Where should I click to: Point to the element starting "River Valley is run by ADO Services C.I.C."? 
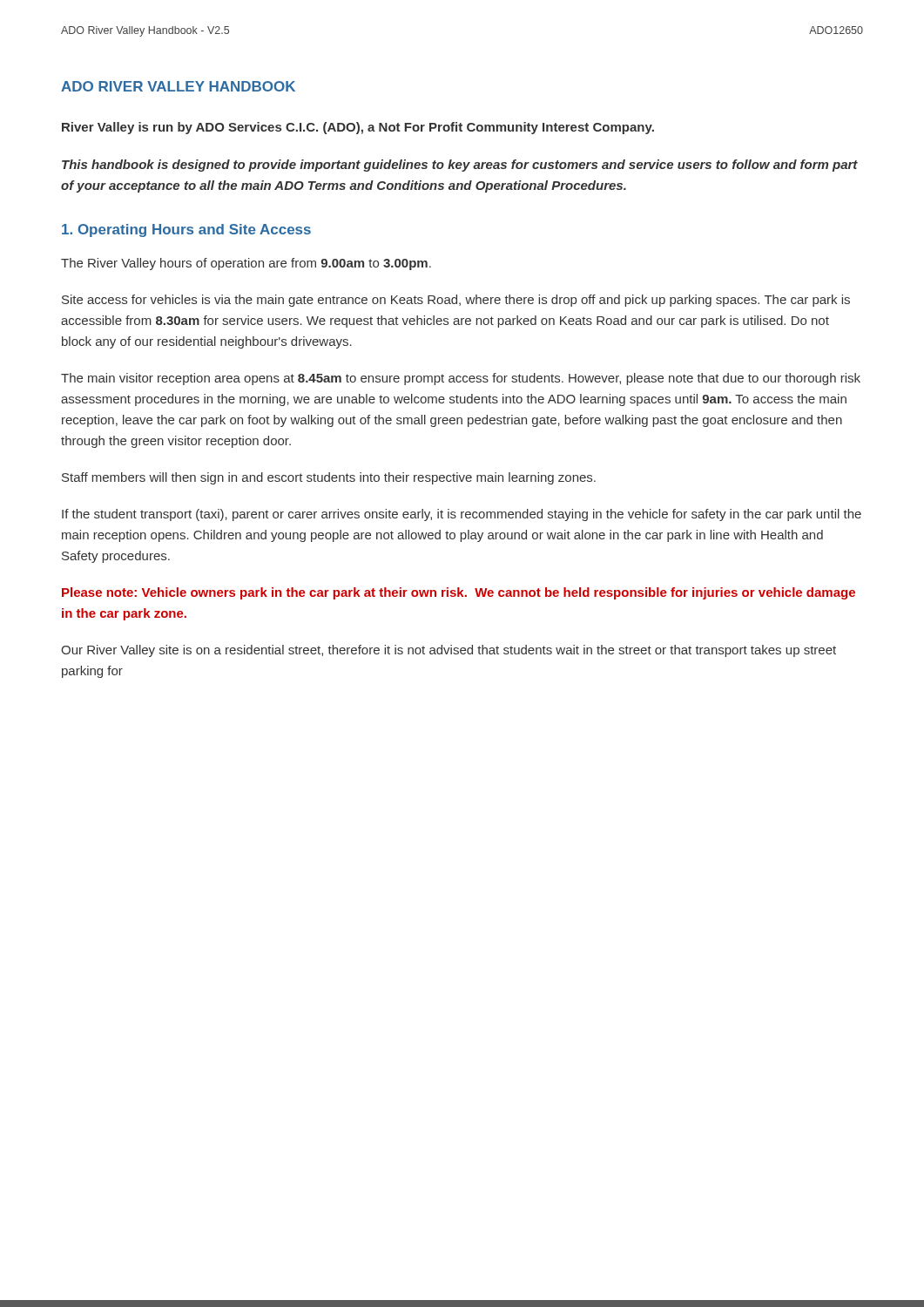pyautogui.click(x=358, y=127)
